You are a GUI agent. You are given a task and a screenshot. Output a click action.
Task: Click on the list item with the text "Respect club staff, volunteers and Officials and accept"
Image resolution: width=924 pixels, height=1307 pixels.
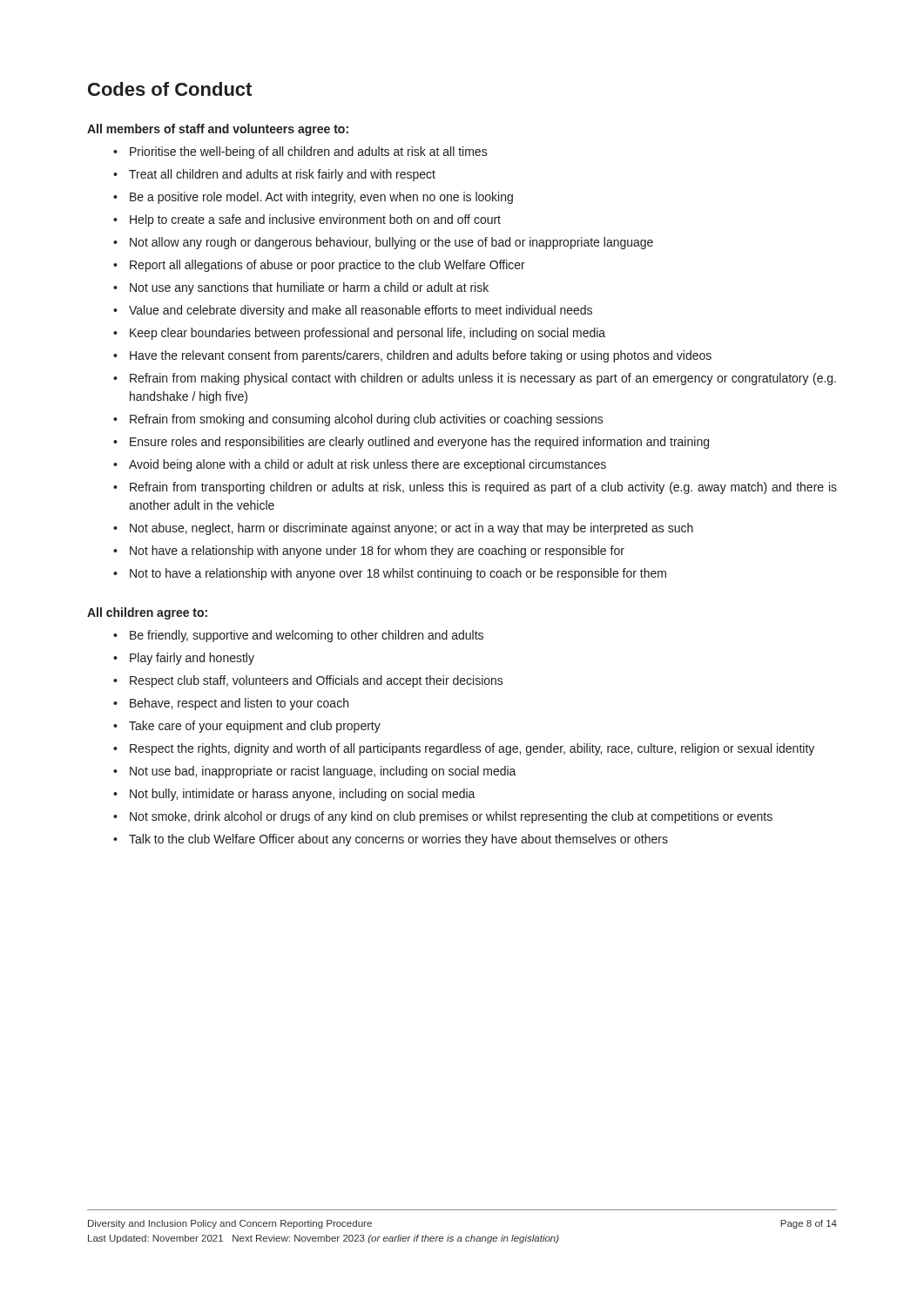click(316, 680)
